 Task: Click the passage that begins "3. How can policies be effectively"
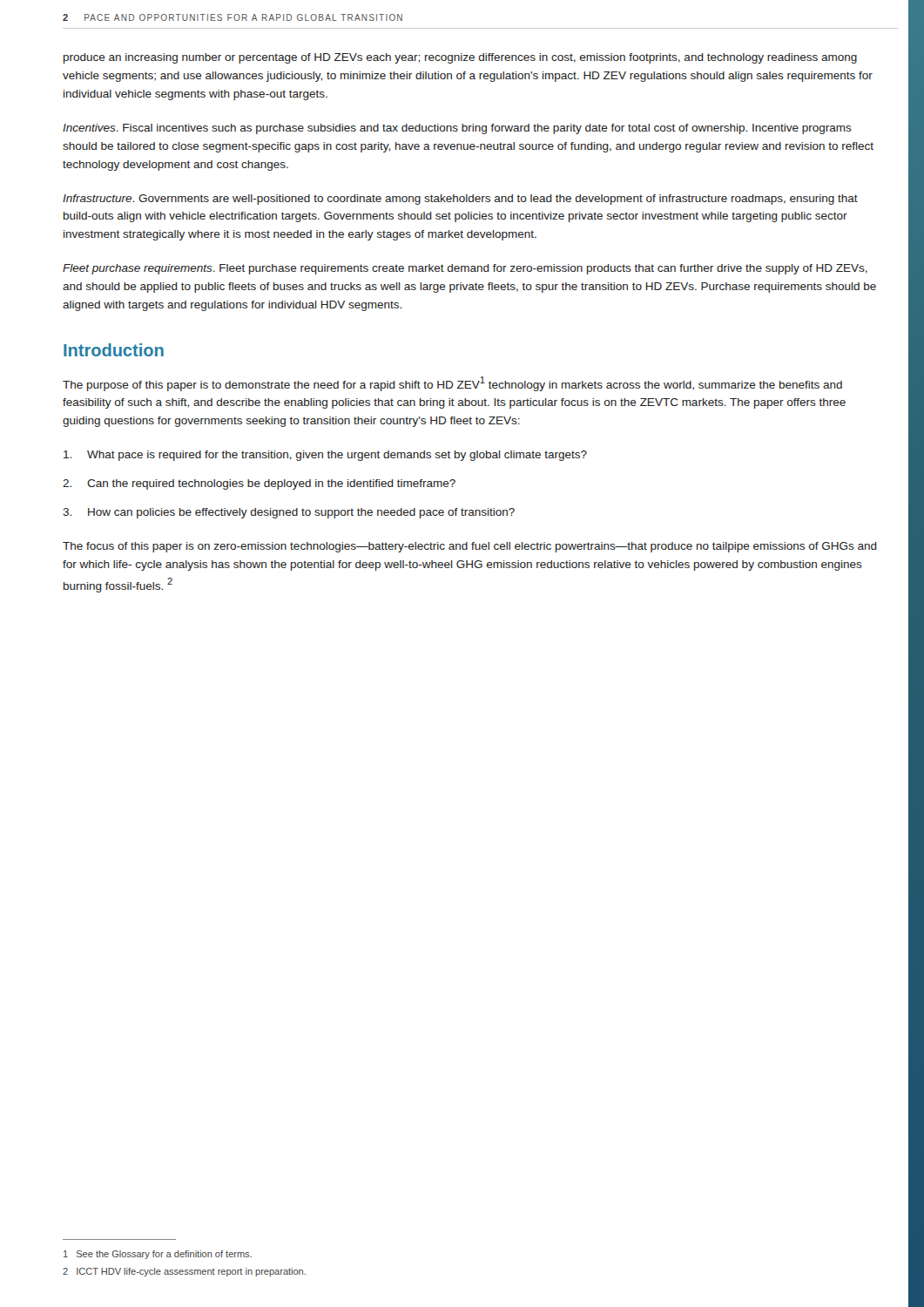472,513
